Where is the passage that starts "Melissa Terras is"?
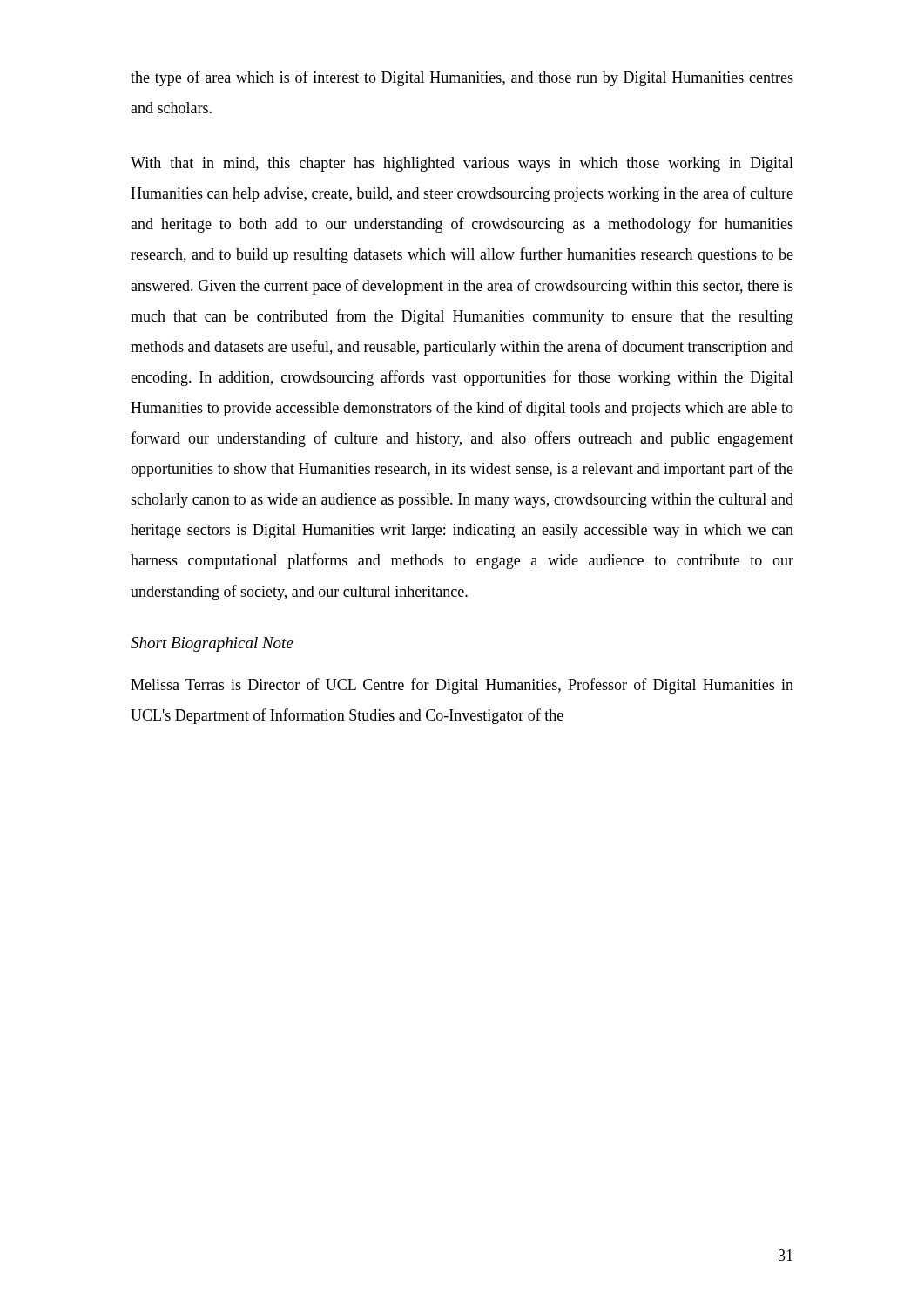This screenshot has width=924, height=1307. (x=462, y=701)
